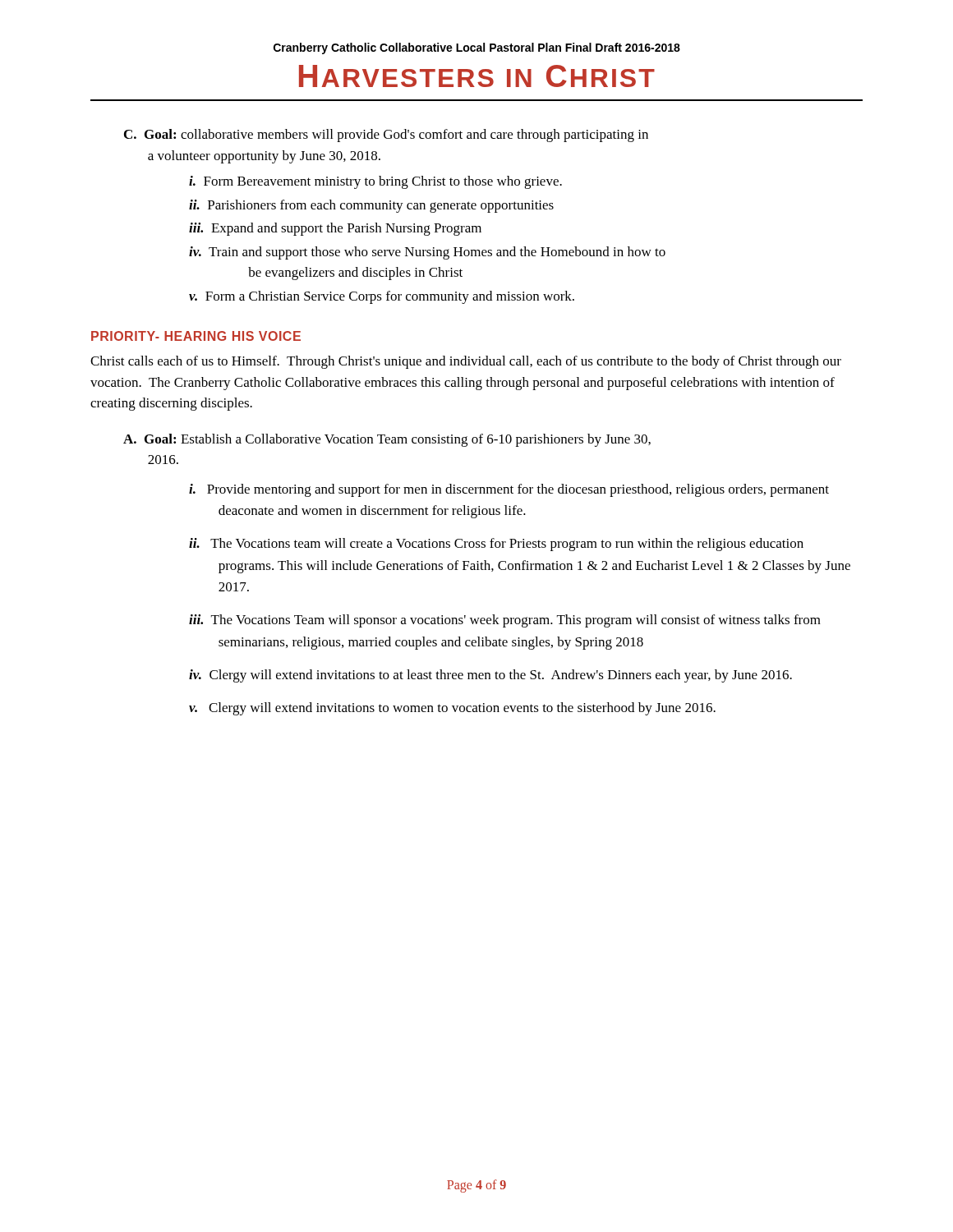953x1232 pixels.
Task: Where is the passage that starts "A. Goal: Establish"?
Action: (x=493, y=575)
